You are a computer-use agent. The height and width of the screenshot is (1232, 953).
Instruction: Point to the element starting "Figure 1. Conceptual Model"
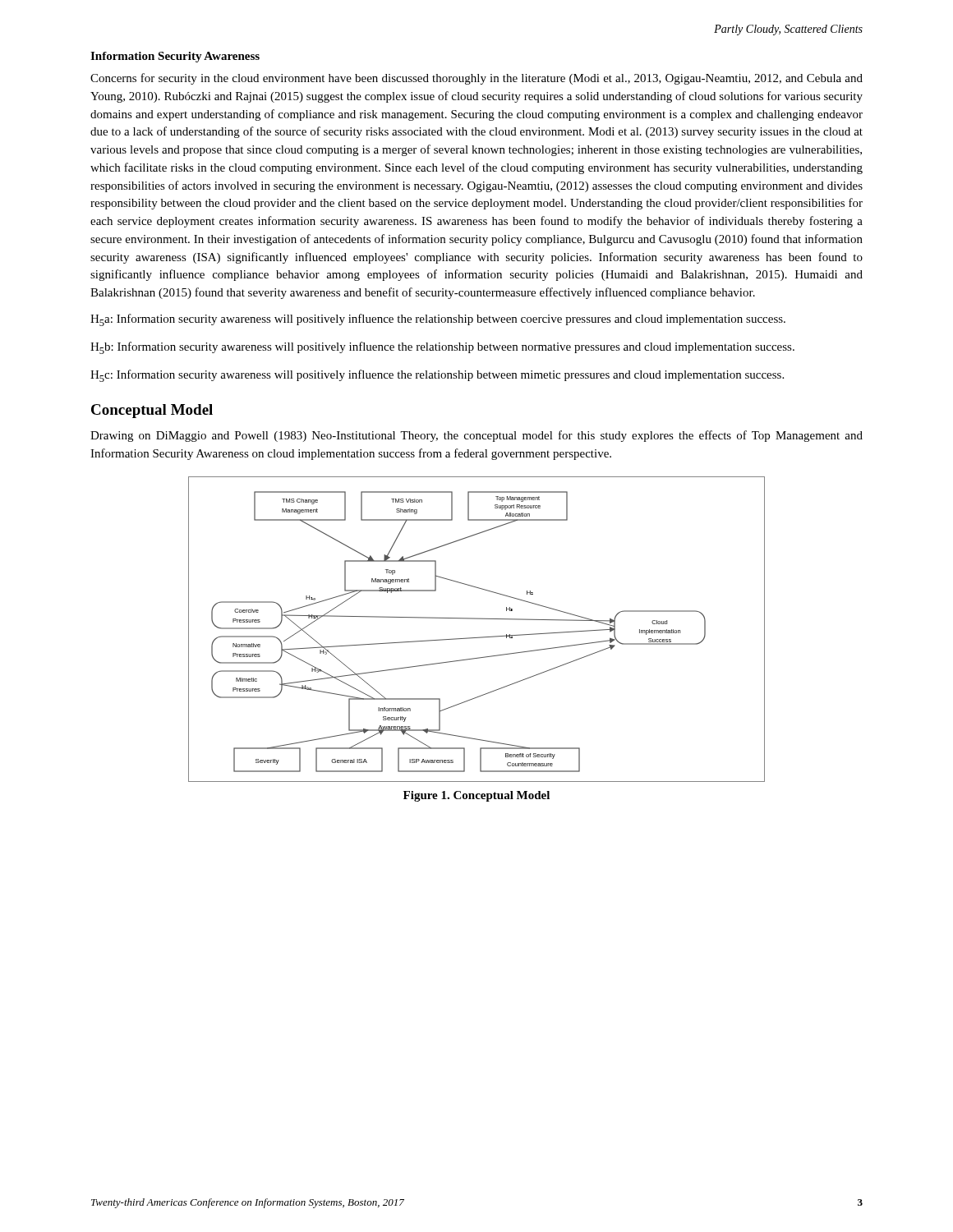476,795
